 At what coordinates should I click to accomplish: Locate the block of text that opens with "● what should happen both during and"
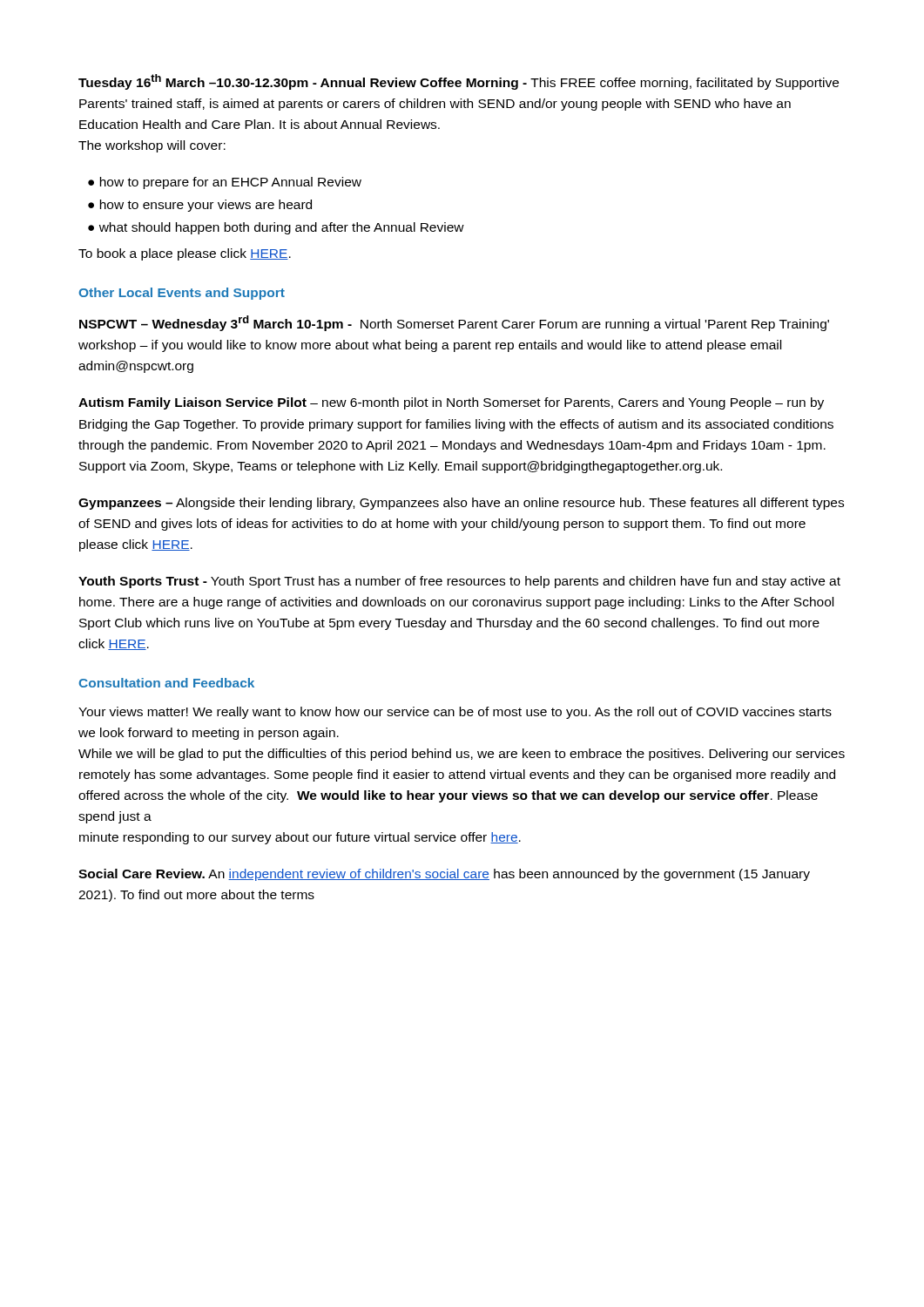[275, 227]
